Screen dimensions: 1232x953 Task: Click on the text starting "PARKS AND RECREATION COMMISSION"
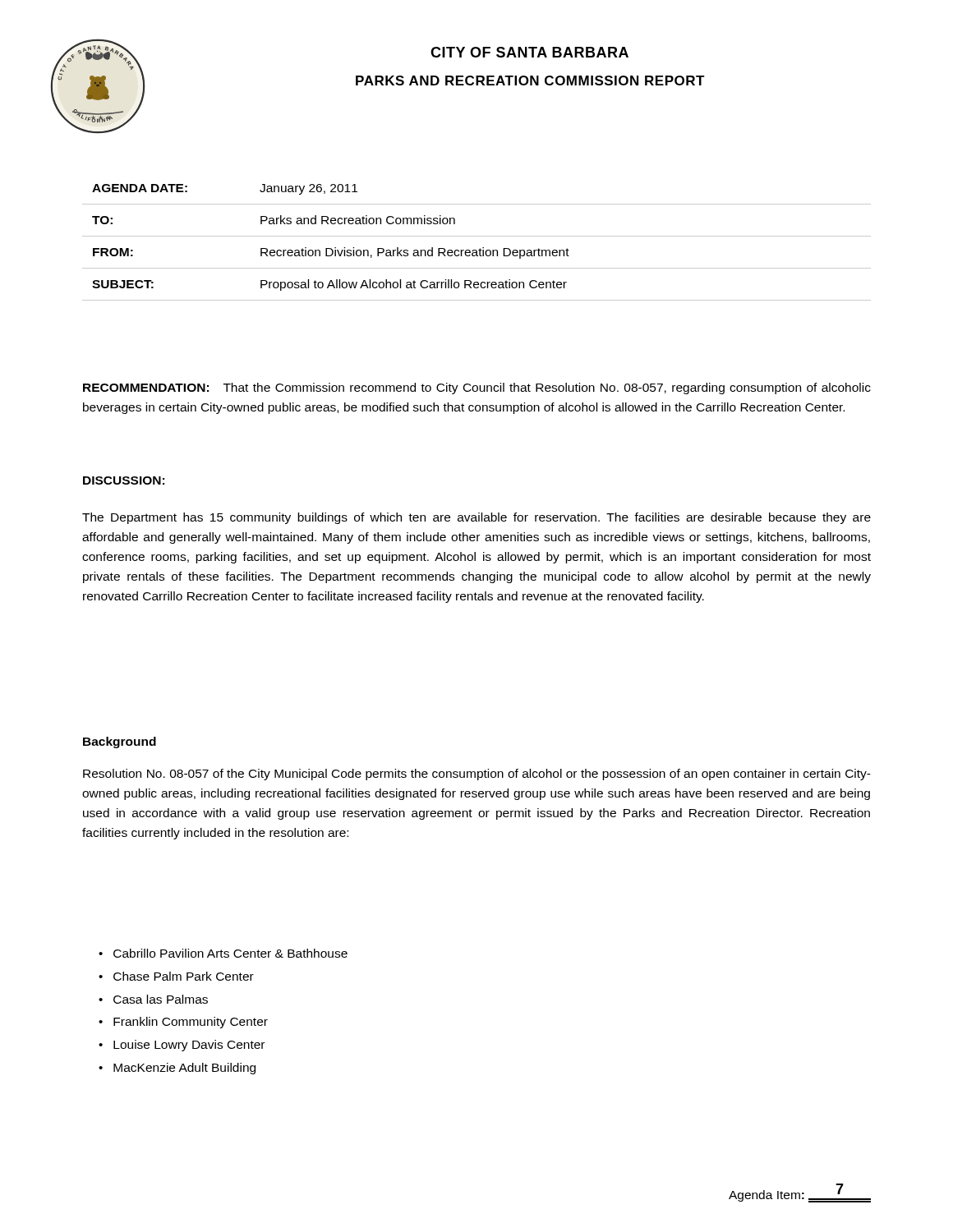click(530, 81)
